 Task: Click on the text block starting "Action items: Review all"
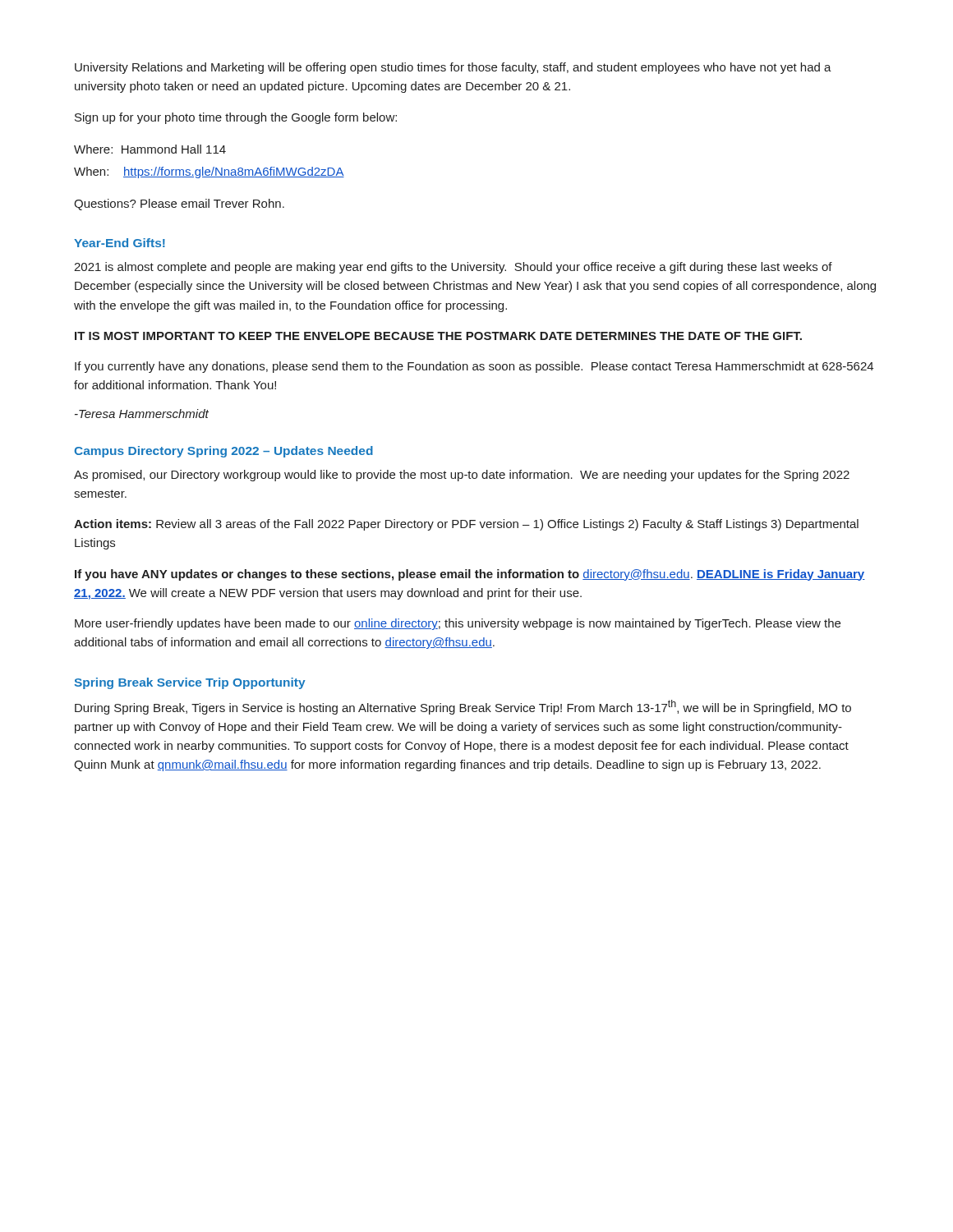(466, 533)
